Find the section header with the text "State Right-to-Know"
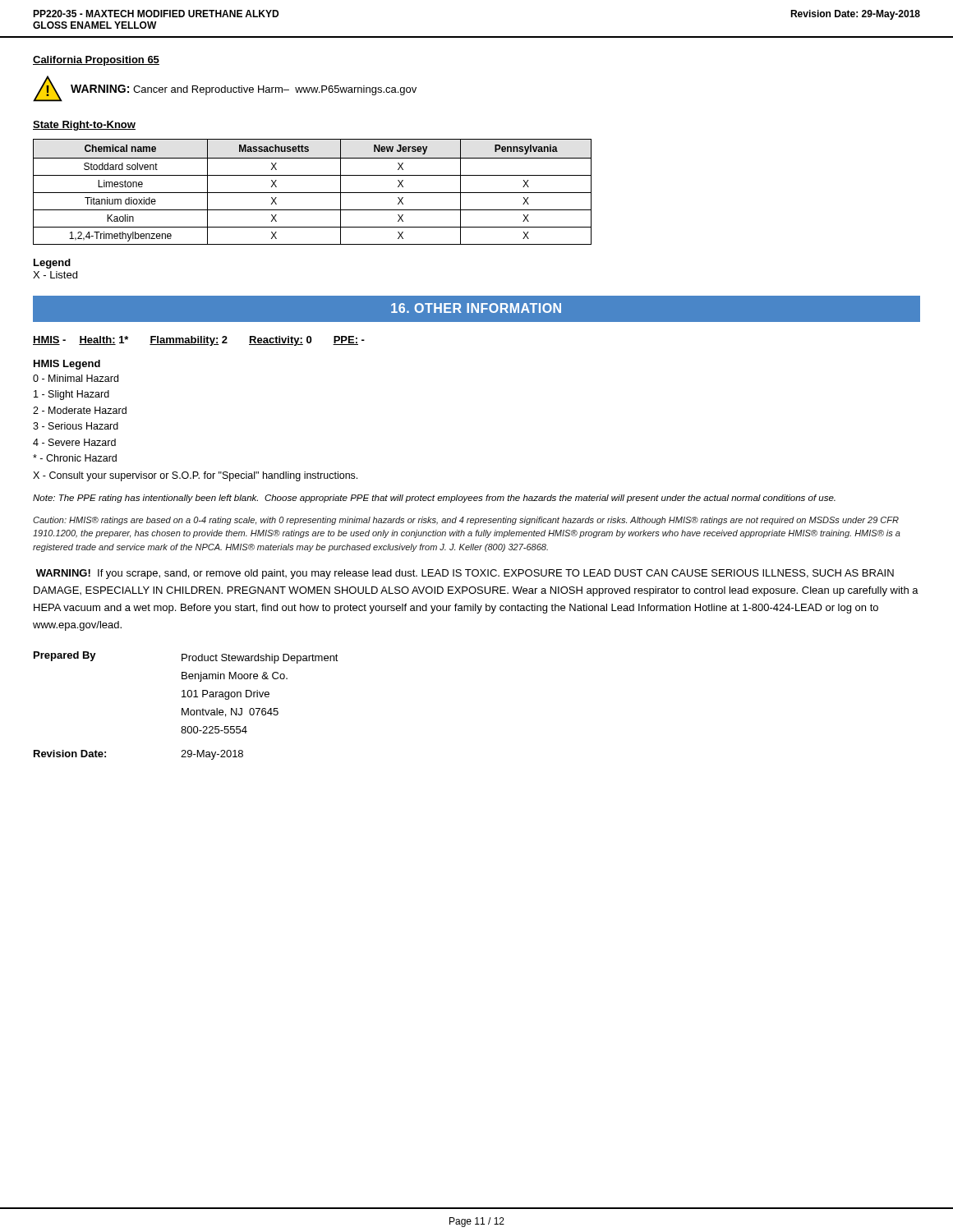This screenshot has height=1232, width=953. [x=84, y=124]
